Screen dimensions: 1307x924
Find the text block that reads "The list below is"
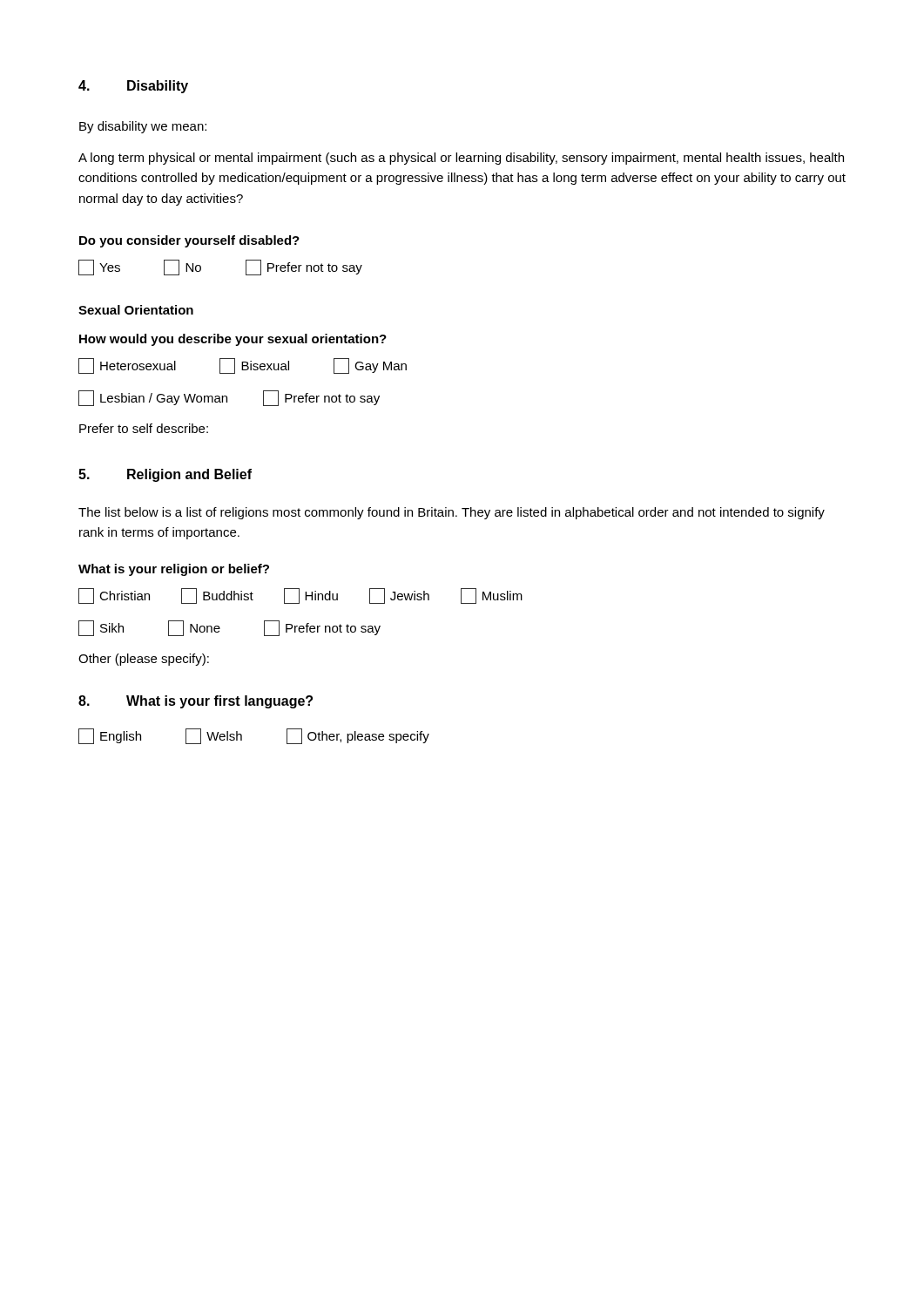coord(451,522)
